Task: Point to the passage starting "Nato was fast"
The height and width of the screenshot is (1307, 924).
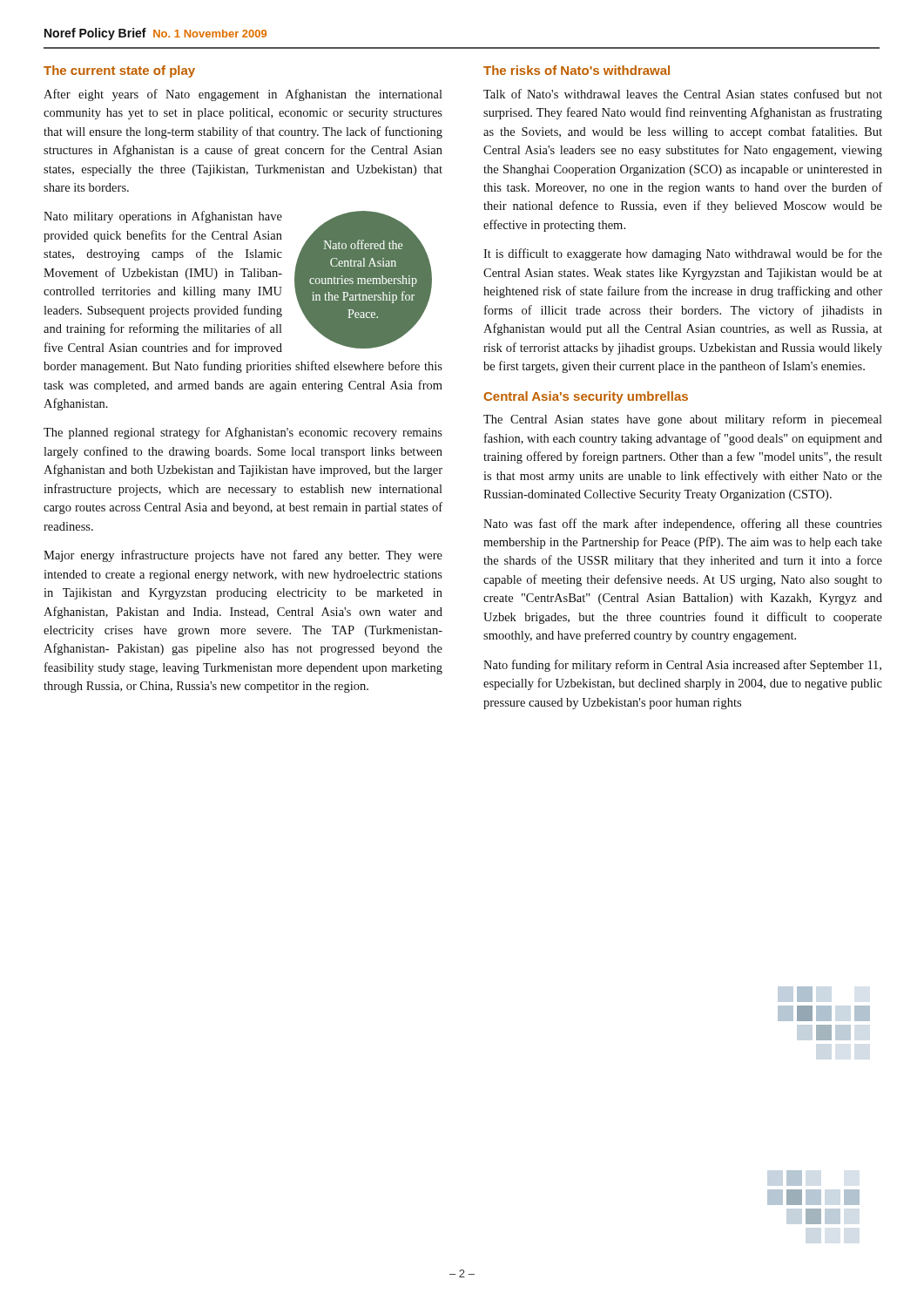Action: 683,579
